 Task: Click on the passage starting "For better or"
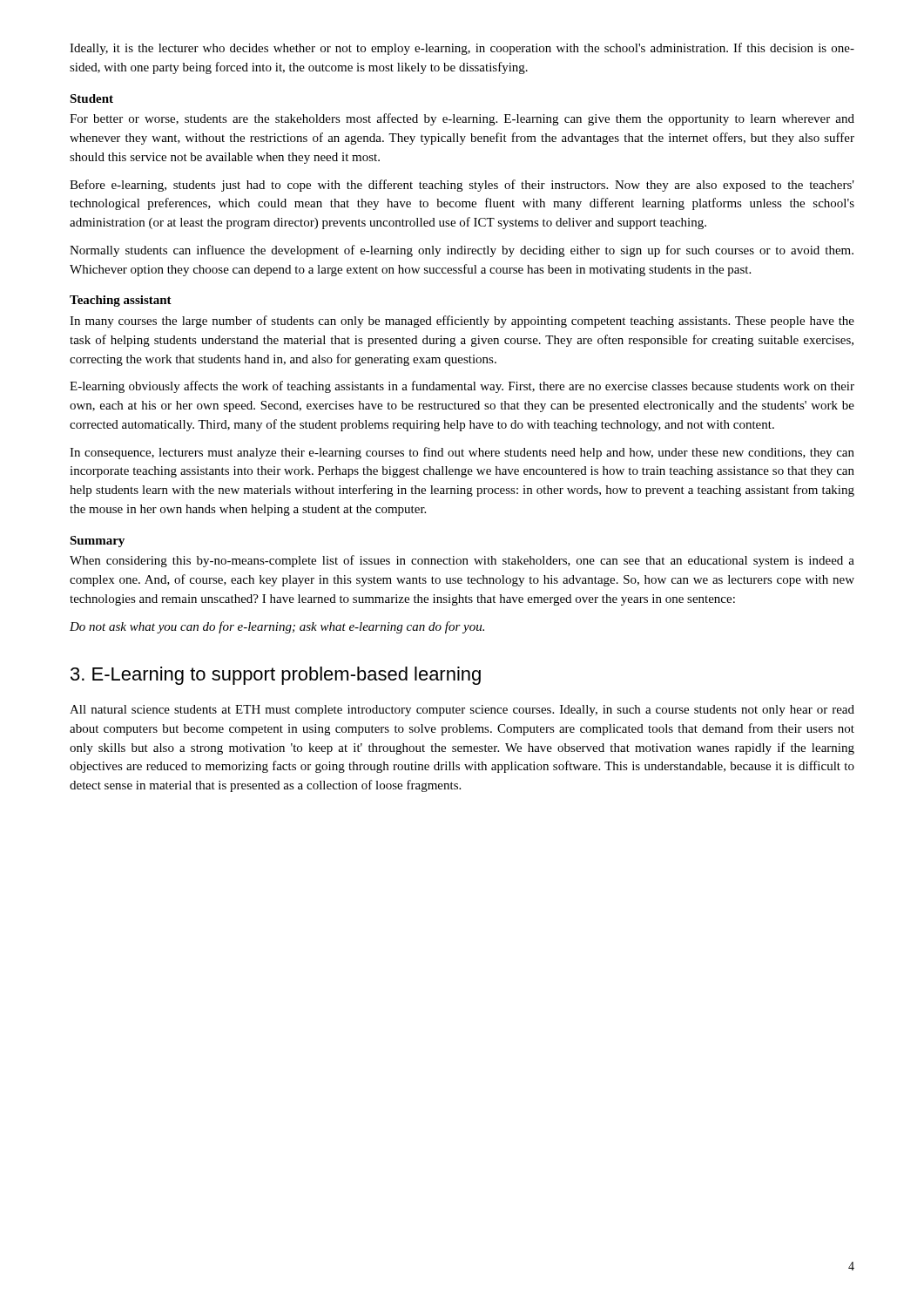(x=462, y=138)
